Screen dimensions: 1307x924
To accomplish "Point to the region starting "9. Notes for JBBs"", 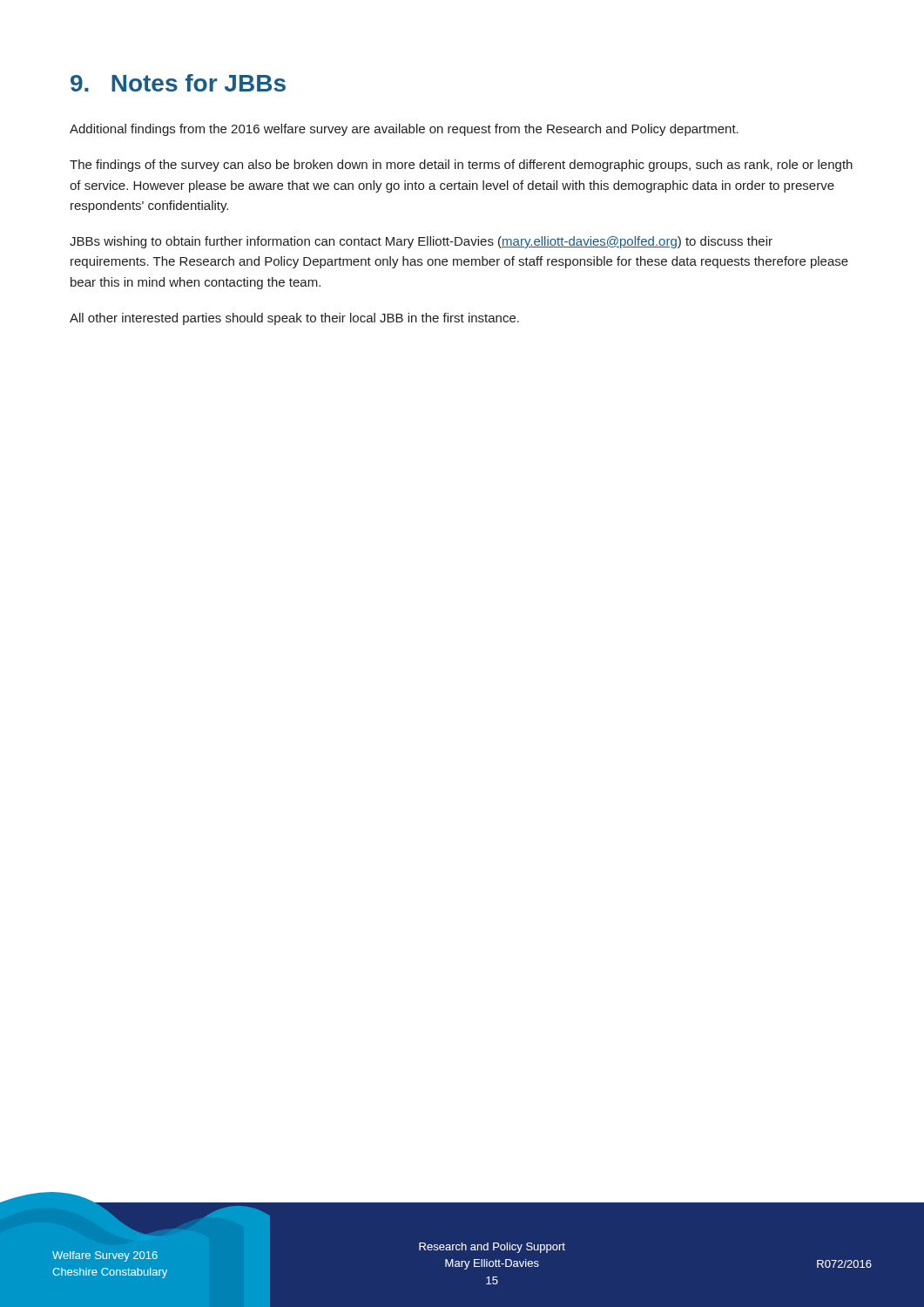I will coord(178,83).
